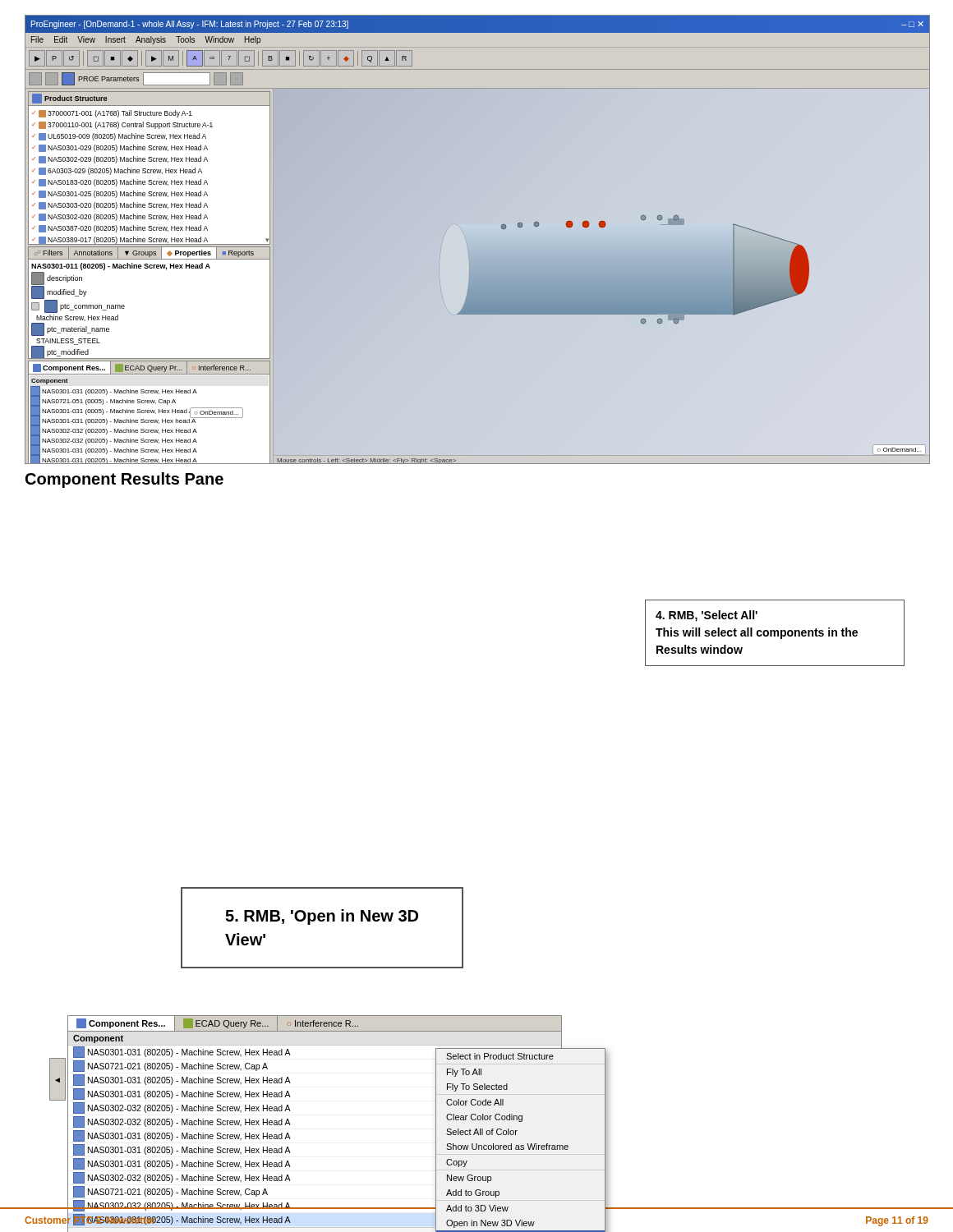Click on the section header with the text "Component Results Pane"

124,479
